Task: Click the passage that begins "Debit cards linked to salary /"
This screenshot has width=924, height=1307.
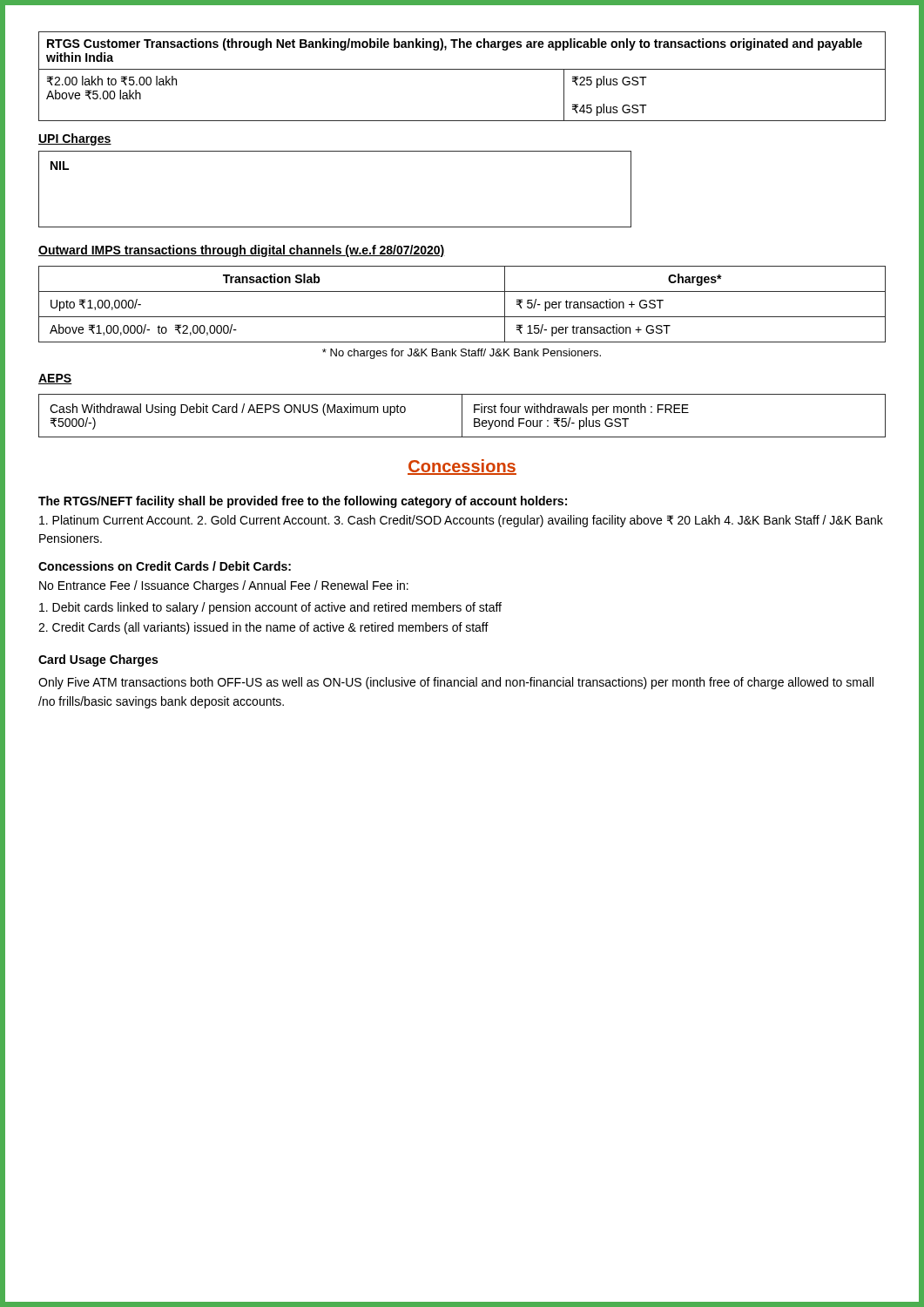Action: (x=270, y=607)
